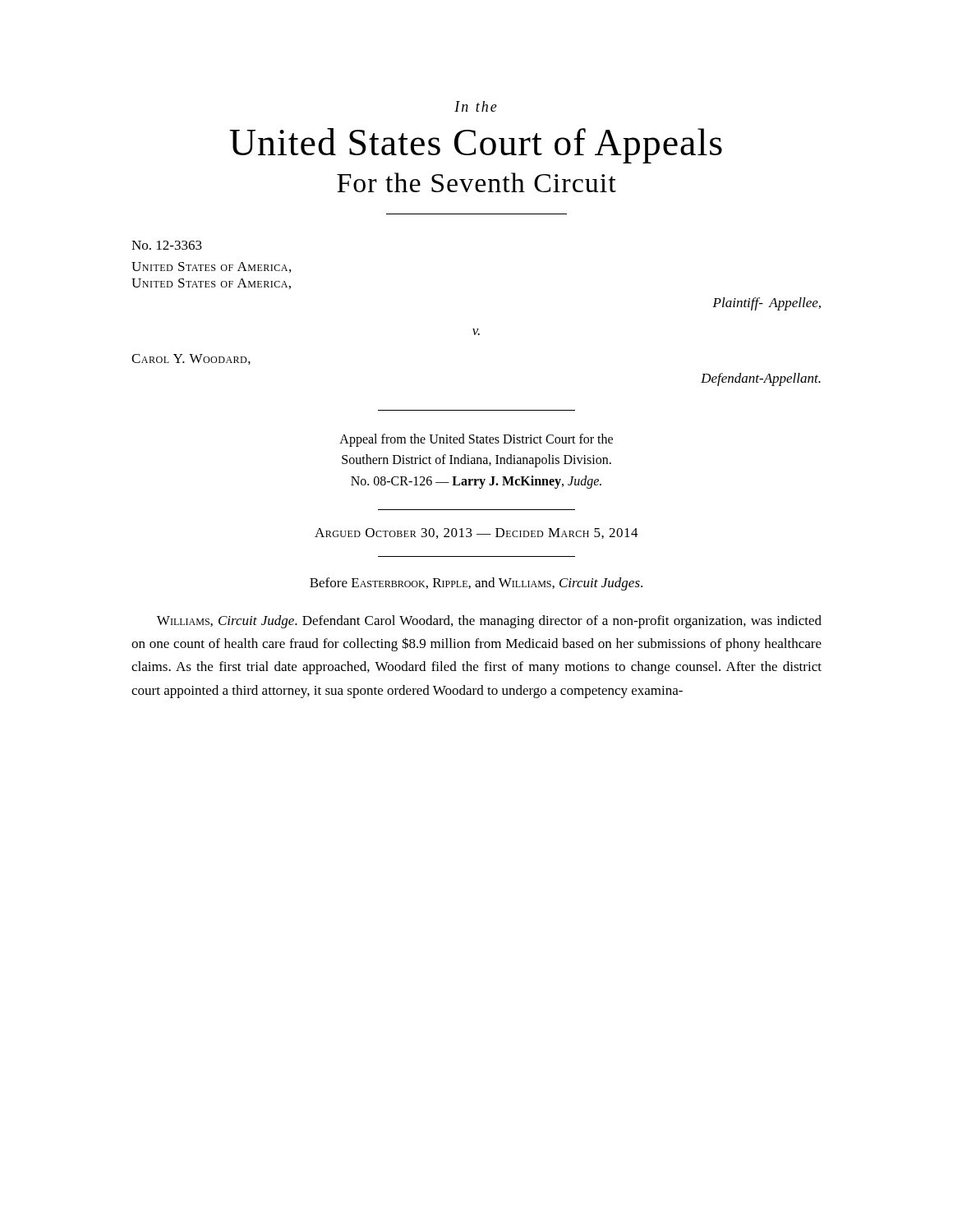Image resolution: width=953 pixels, height=1232 pixels.
Task: Locate the text that reads "No. 12-3363"
Action: pos(167,245)
